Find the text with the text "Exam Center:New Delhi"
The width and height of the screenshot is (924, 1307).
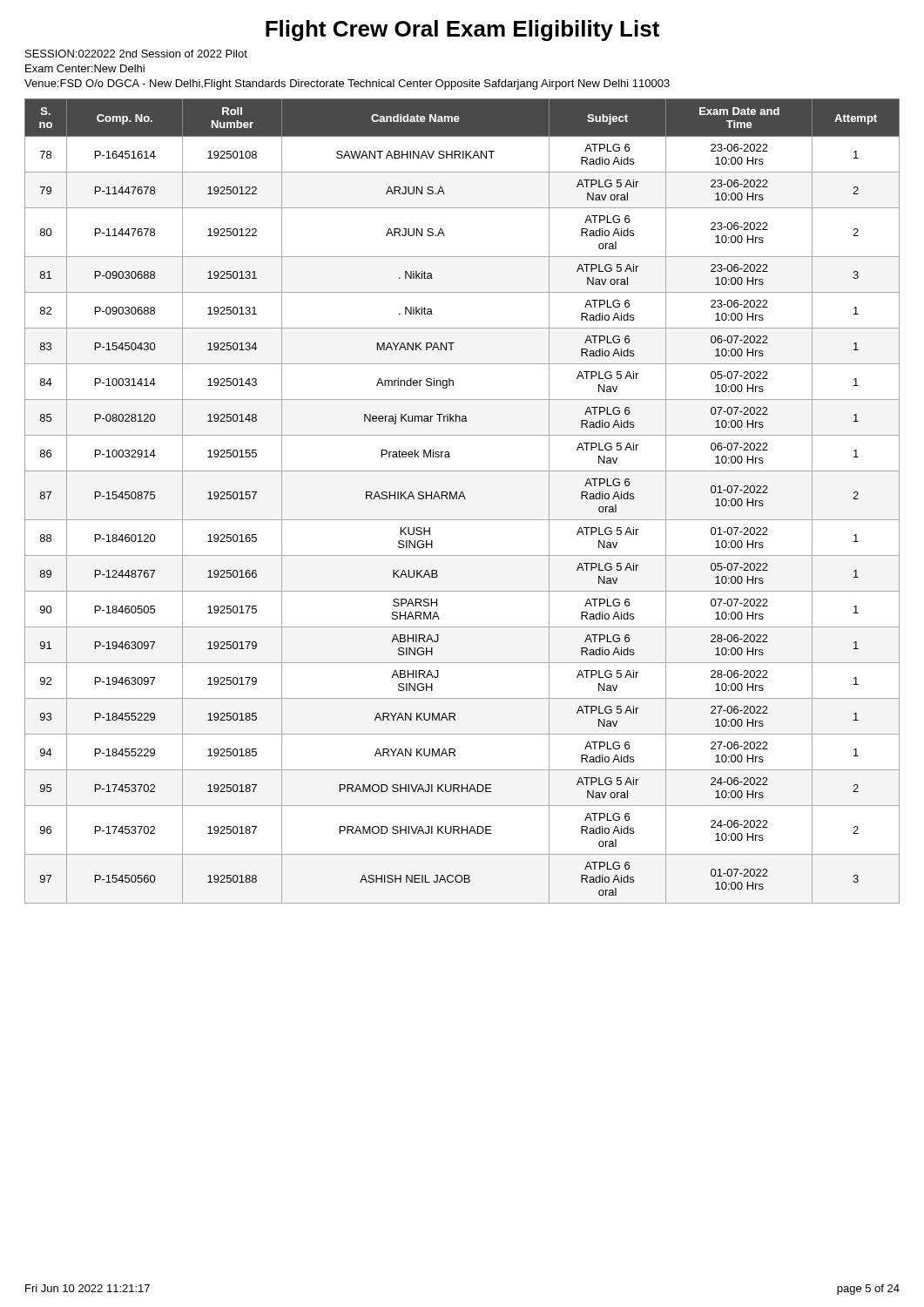click(x=85, y=68)
